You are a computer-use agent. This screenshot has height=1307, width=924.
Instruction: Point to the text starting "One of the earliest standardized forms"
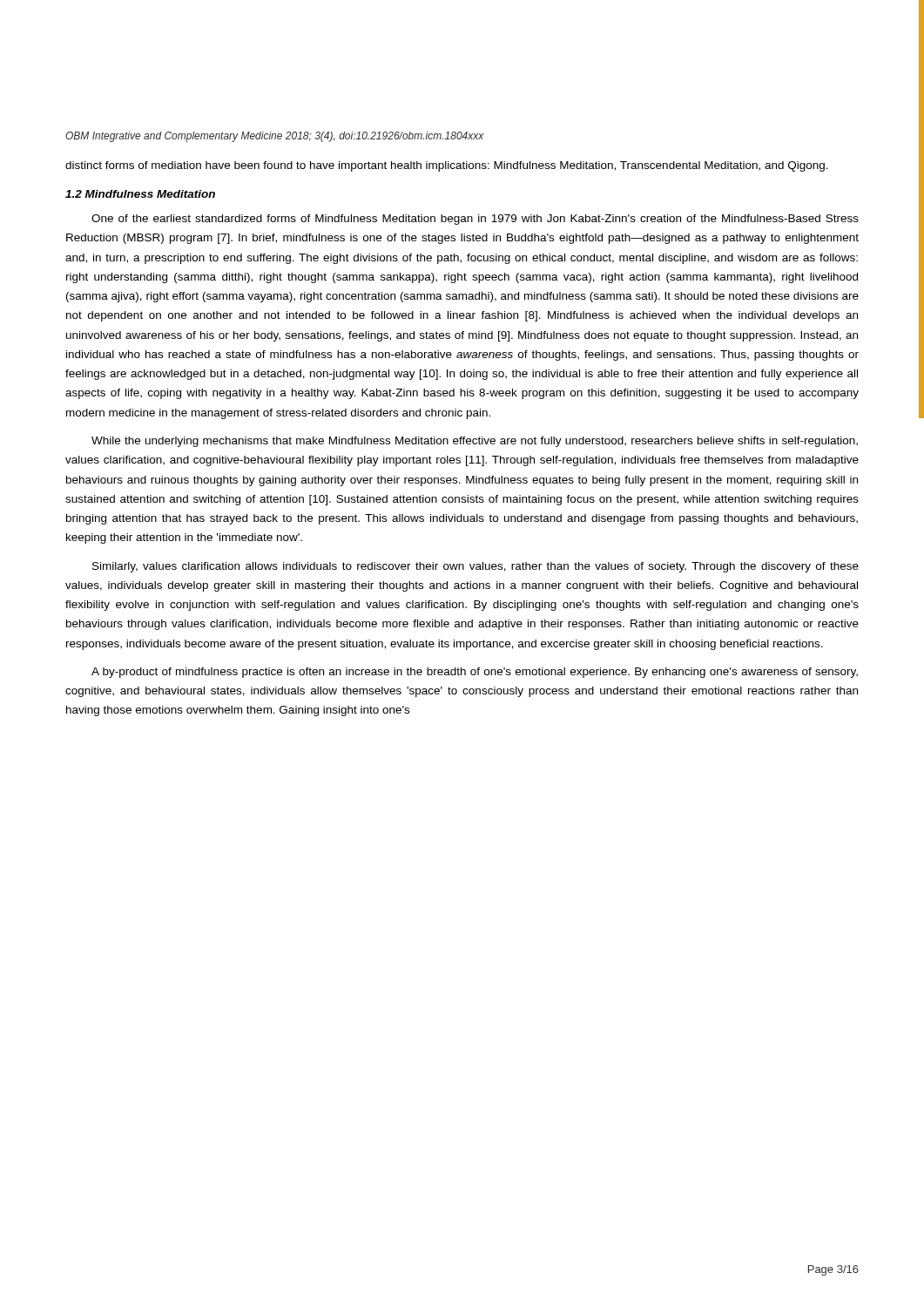pyautogui.click(x=462, y=315)
